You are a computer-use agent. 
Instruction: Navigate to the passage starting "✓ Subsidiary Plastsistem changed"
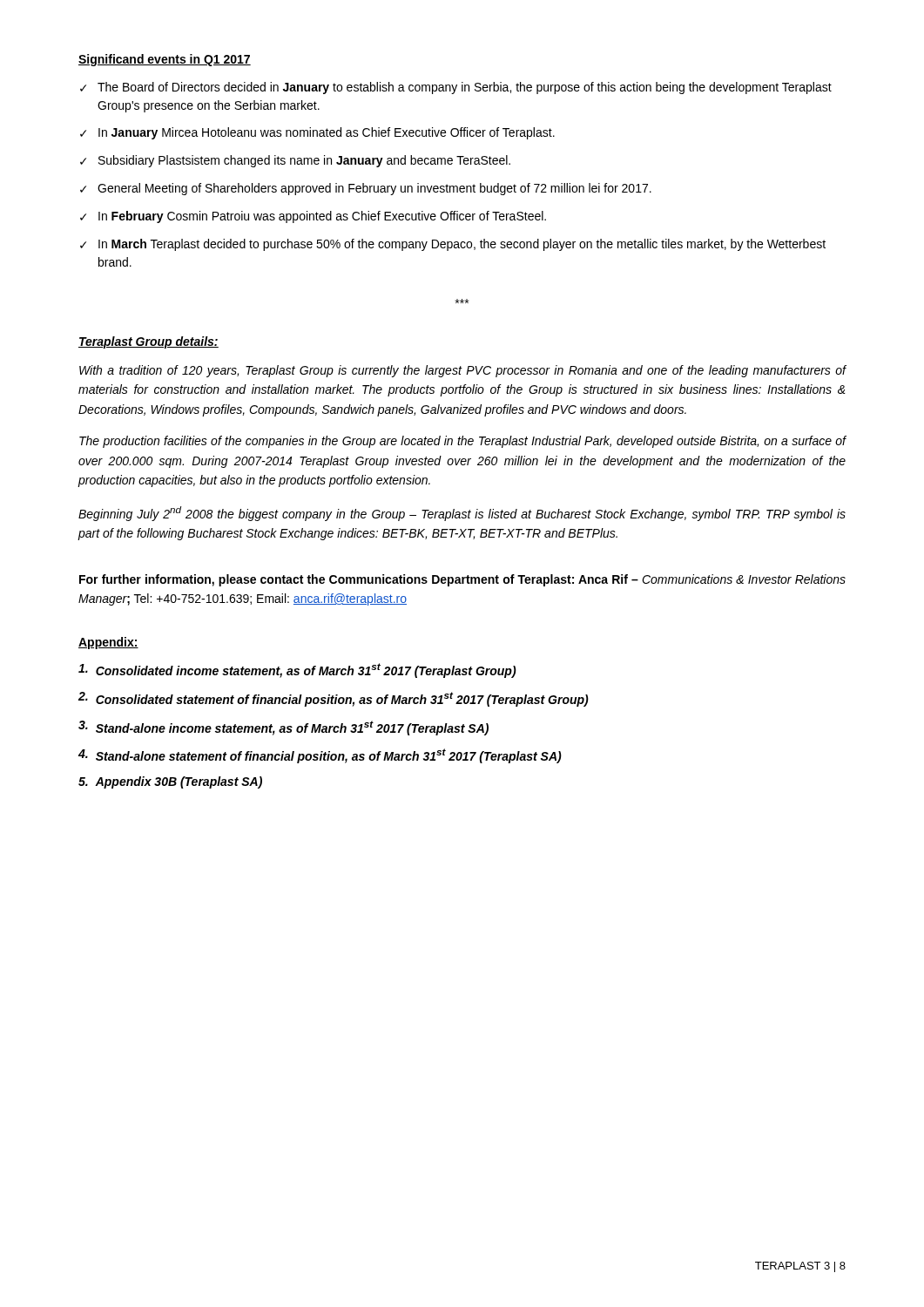(462, 161)
